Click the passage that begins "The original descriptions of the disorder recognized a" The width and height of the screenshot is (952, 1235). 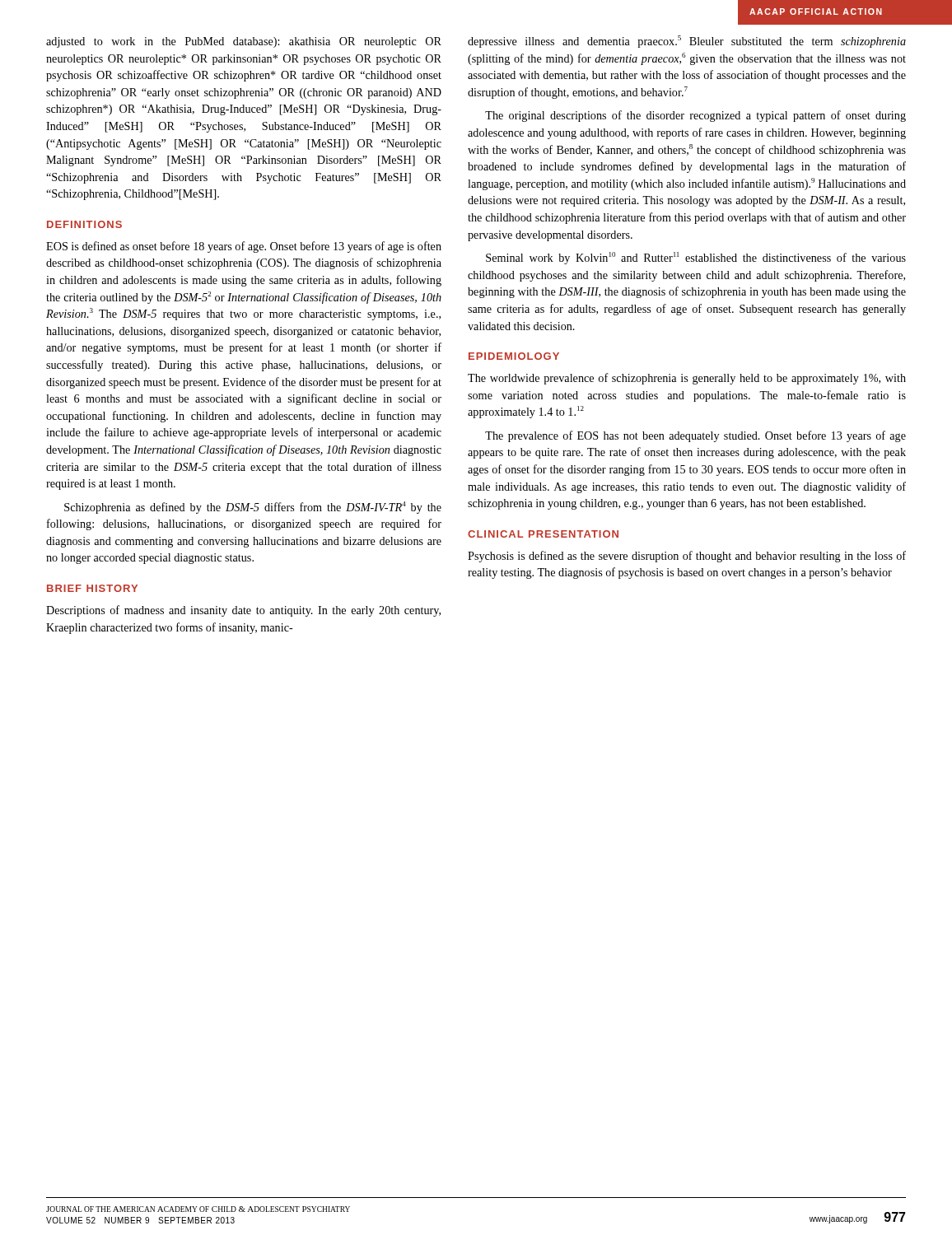(687, 175)
